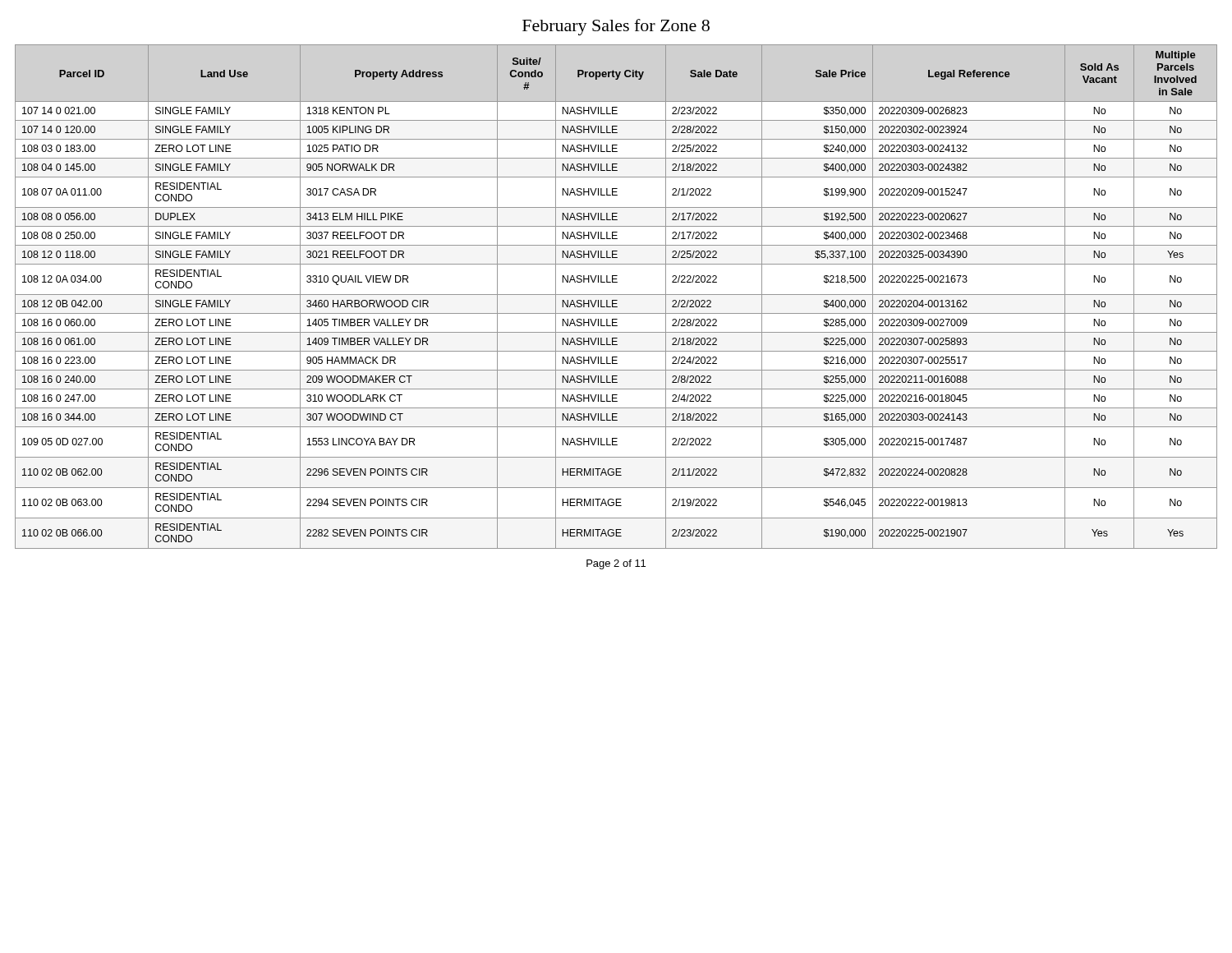1232x953 pixels.
Task: Point to "February Sales for Zone 8"
Action: [616, 25]
